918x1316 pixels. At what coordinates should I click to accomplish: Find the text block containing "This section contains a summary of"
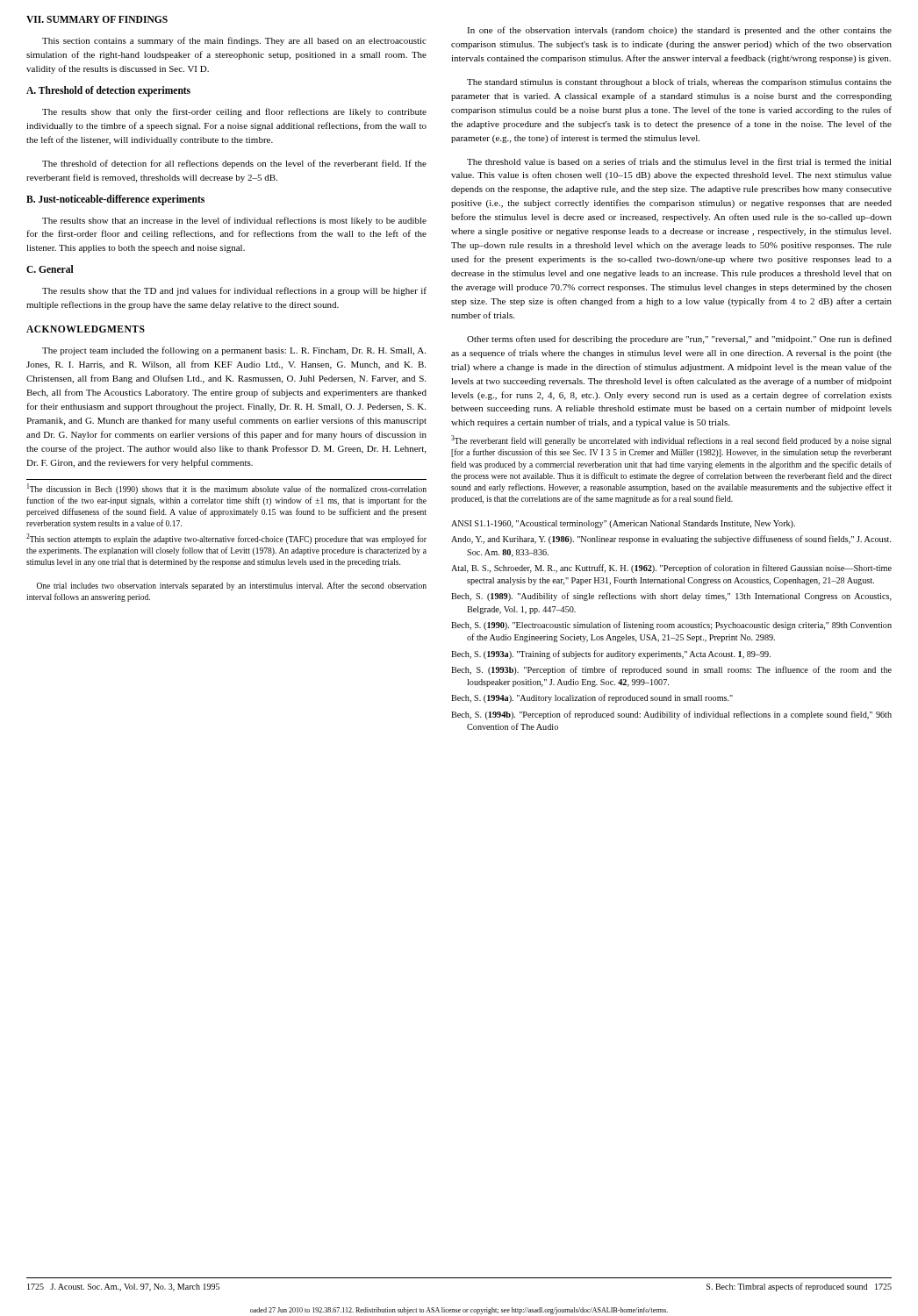[226, 55]
